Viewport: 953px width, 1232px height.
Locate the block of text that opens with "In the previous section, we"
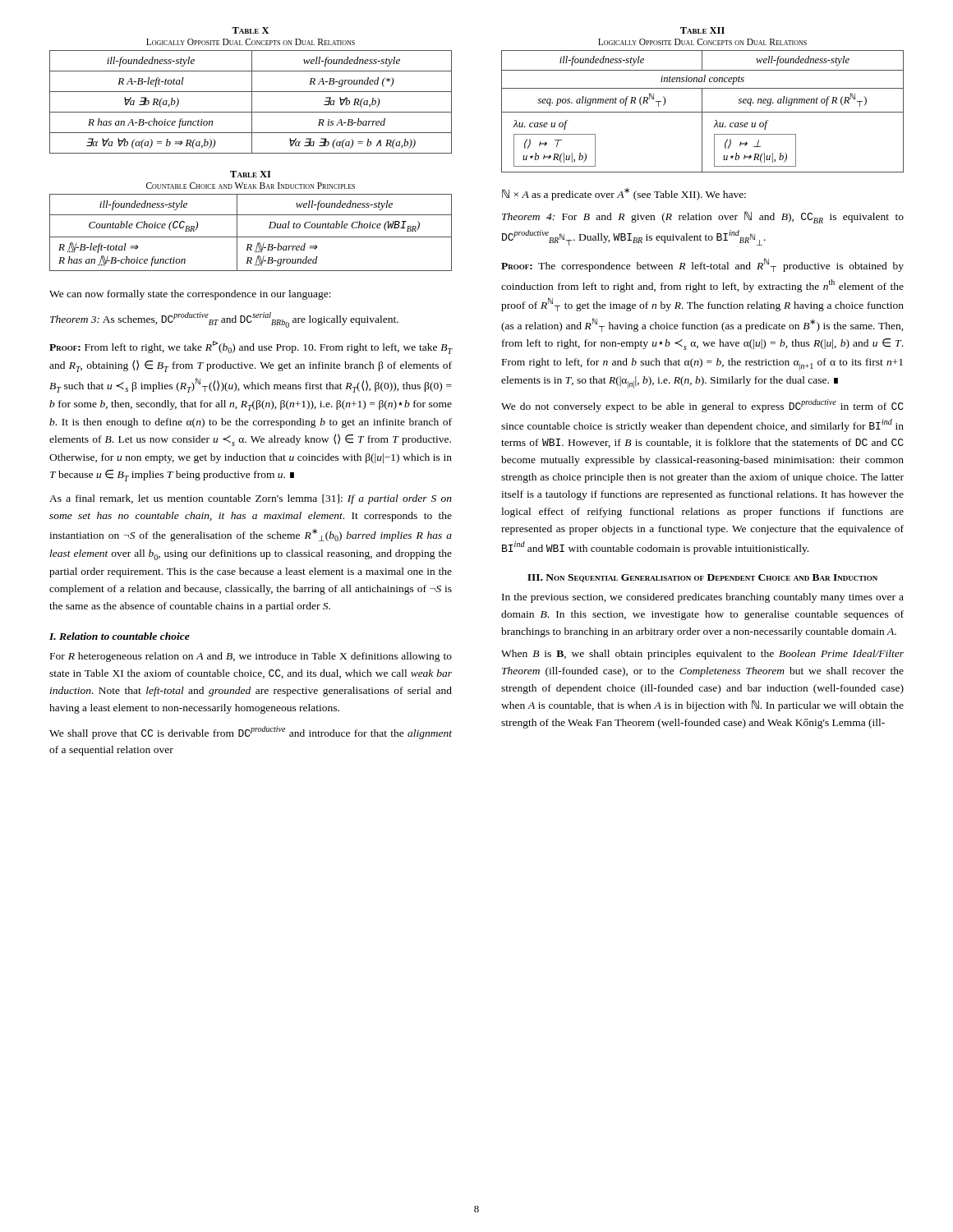click(702, 660)
